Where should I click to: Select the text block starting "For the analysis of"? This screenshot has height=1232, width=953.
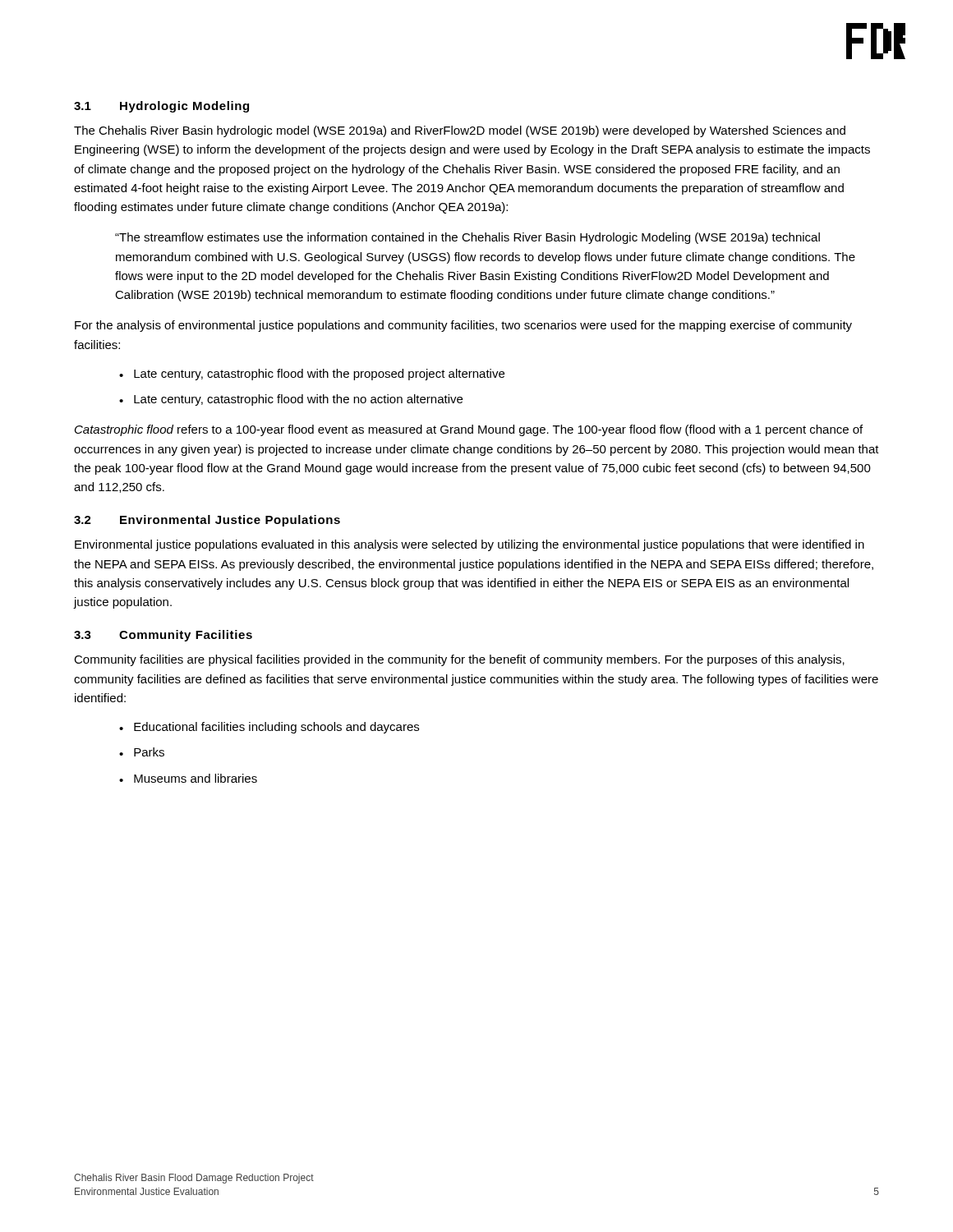[463, 335]
